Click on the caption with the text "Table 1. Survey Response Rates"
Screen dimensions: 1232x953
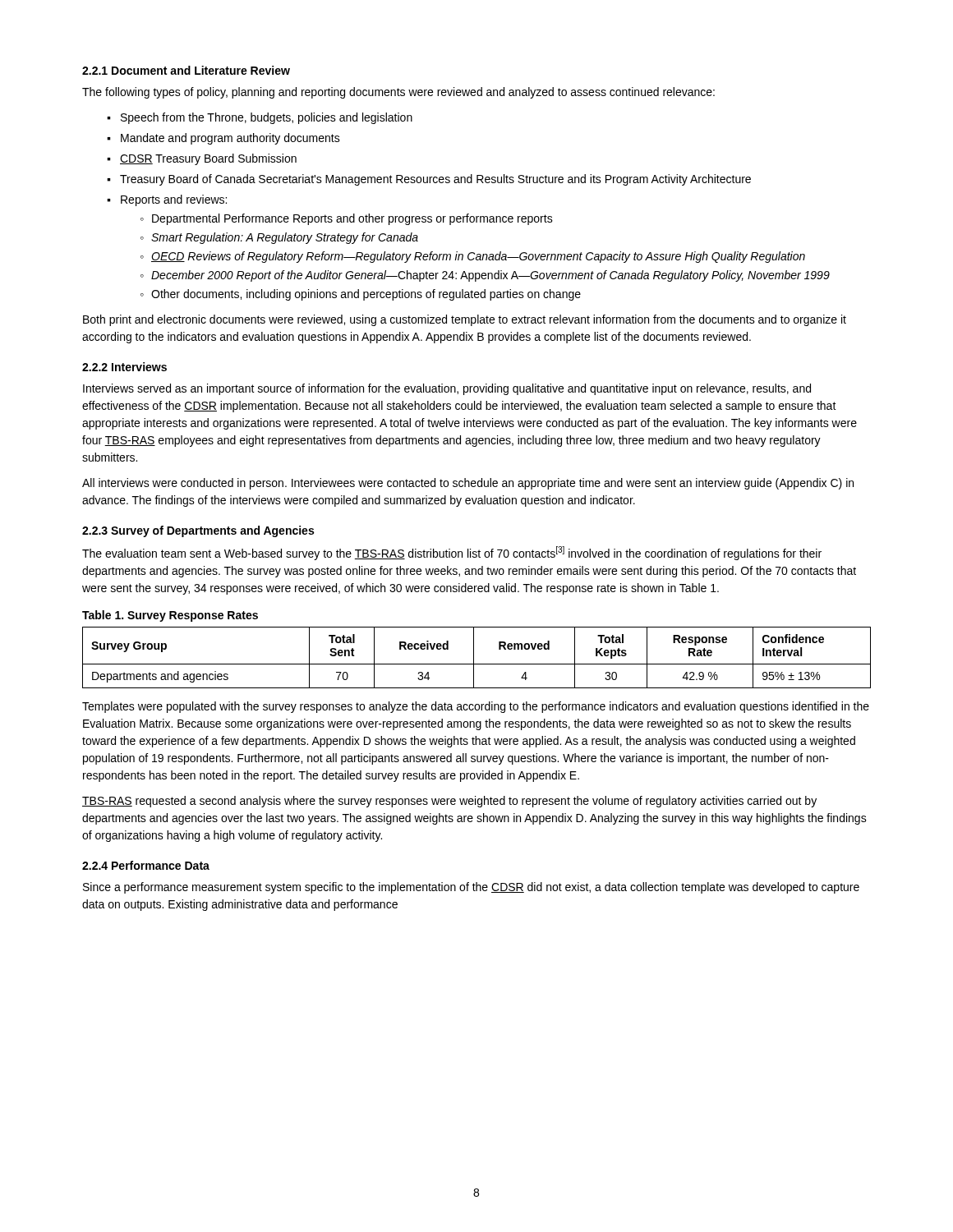coord(170,615)
